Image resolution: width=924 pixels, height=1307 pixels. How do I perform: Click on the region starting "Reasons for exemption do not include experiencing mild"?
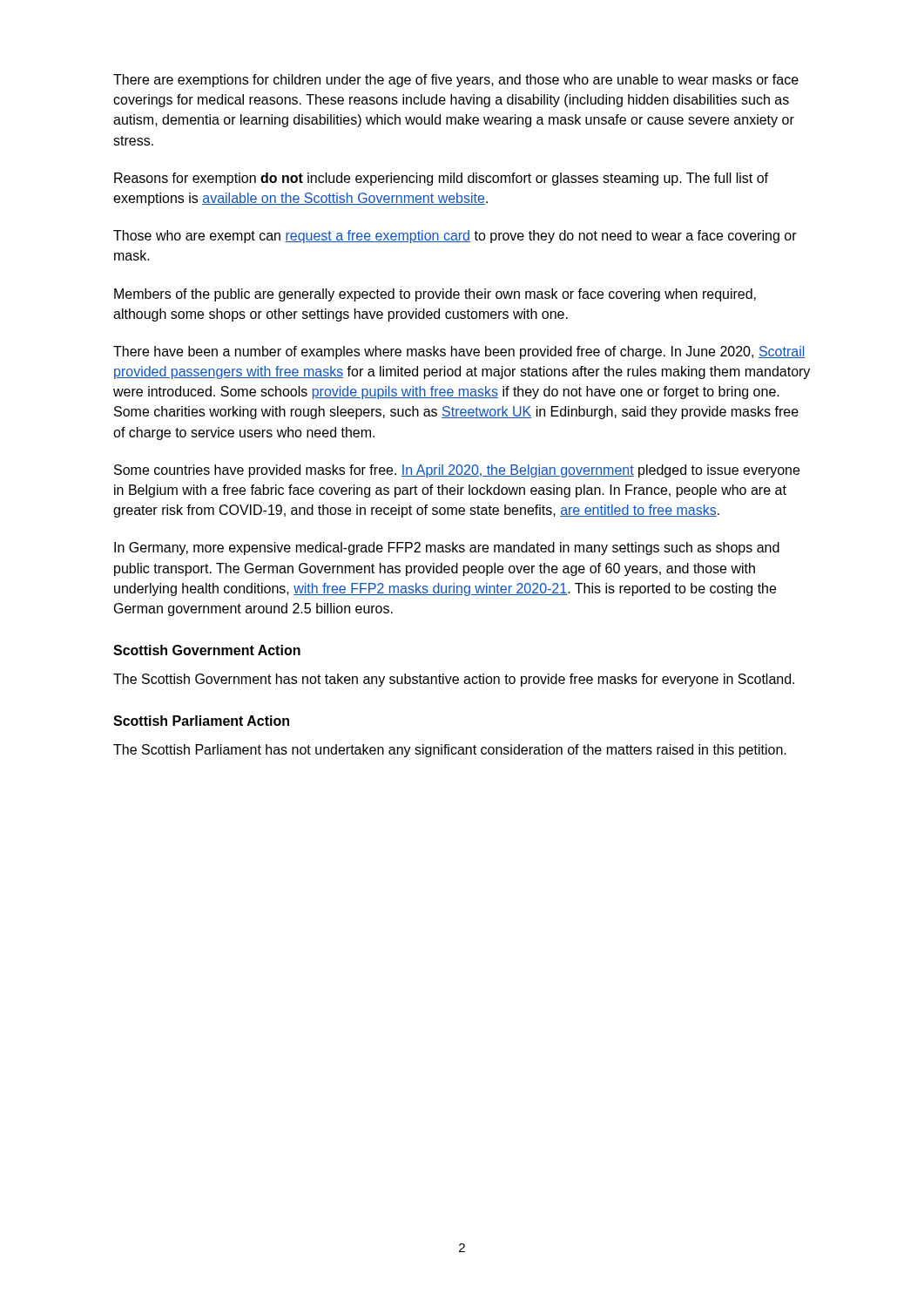[441, 188]
